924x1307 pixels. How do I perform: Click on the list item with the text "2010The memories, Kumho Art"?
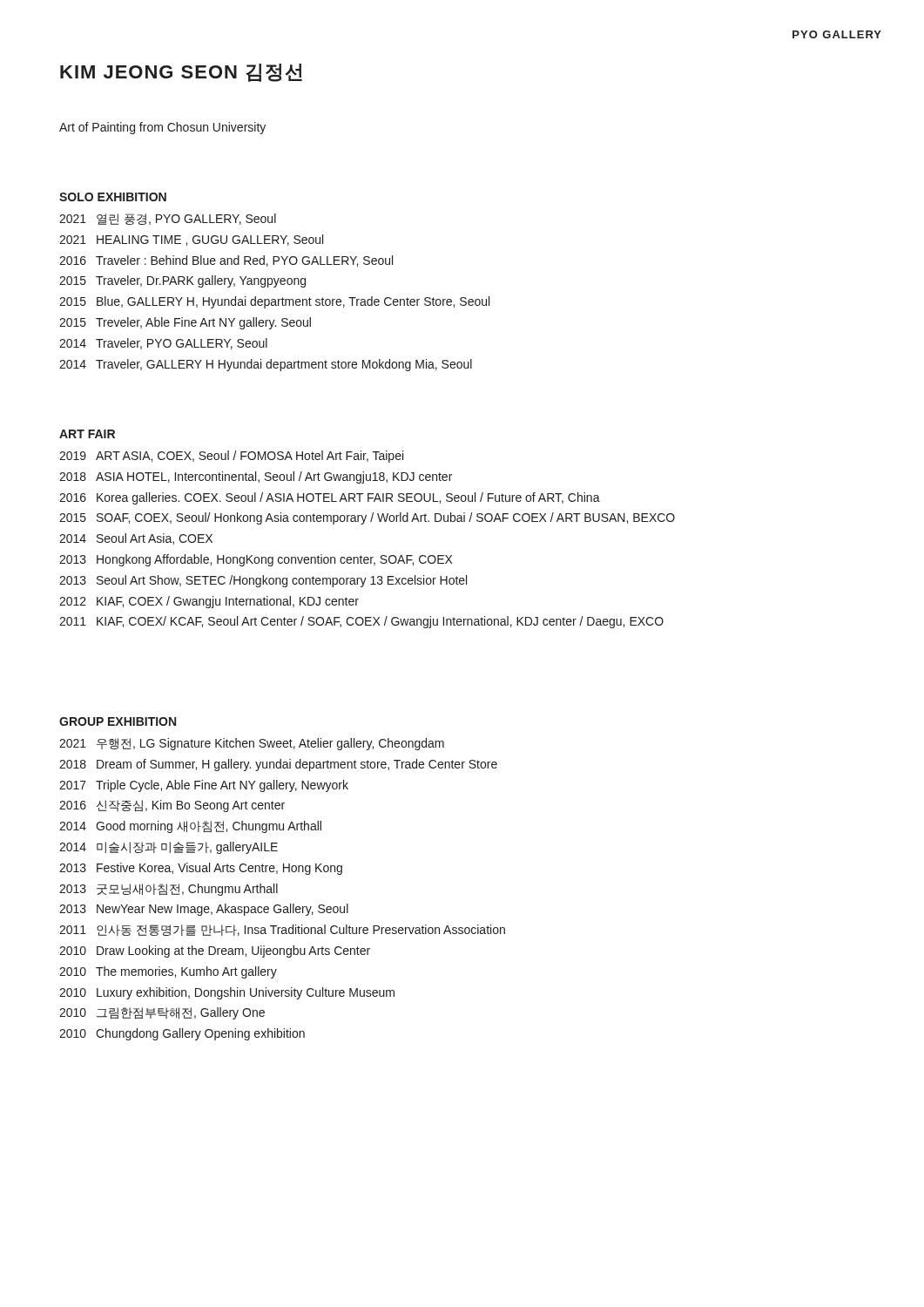coord(168,972)
